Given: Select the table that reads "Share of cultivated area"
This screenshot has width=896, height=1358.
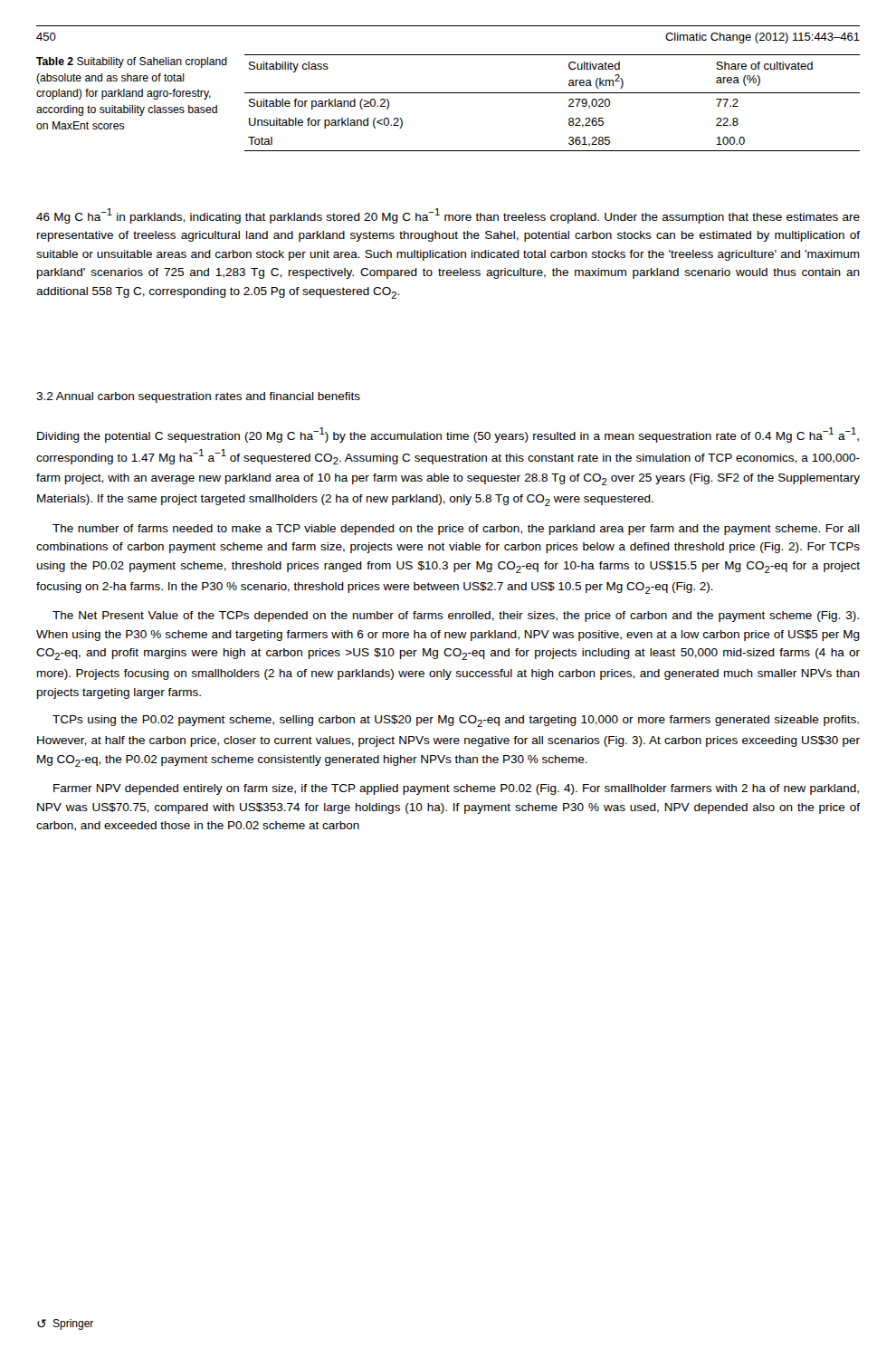Looking at the screenshot, I should (x=552, y=103).
